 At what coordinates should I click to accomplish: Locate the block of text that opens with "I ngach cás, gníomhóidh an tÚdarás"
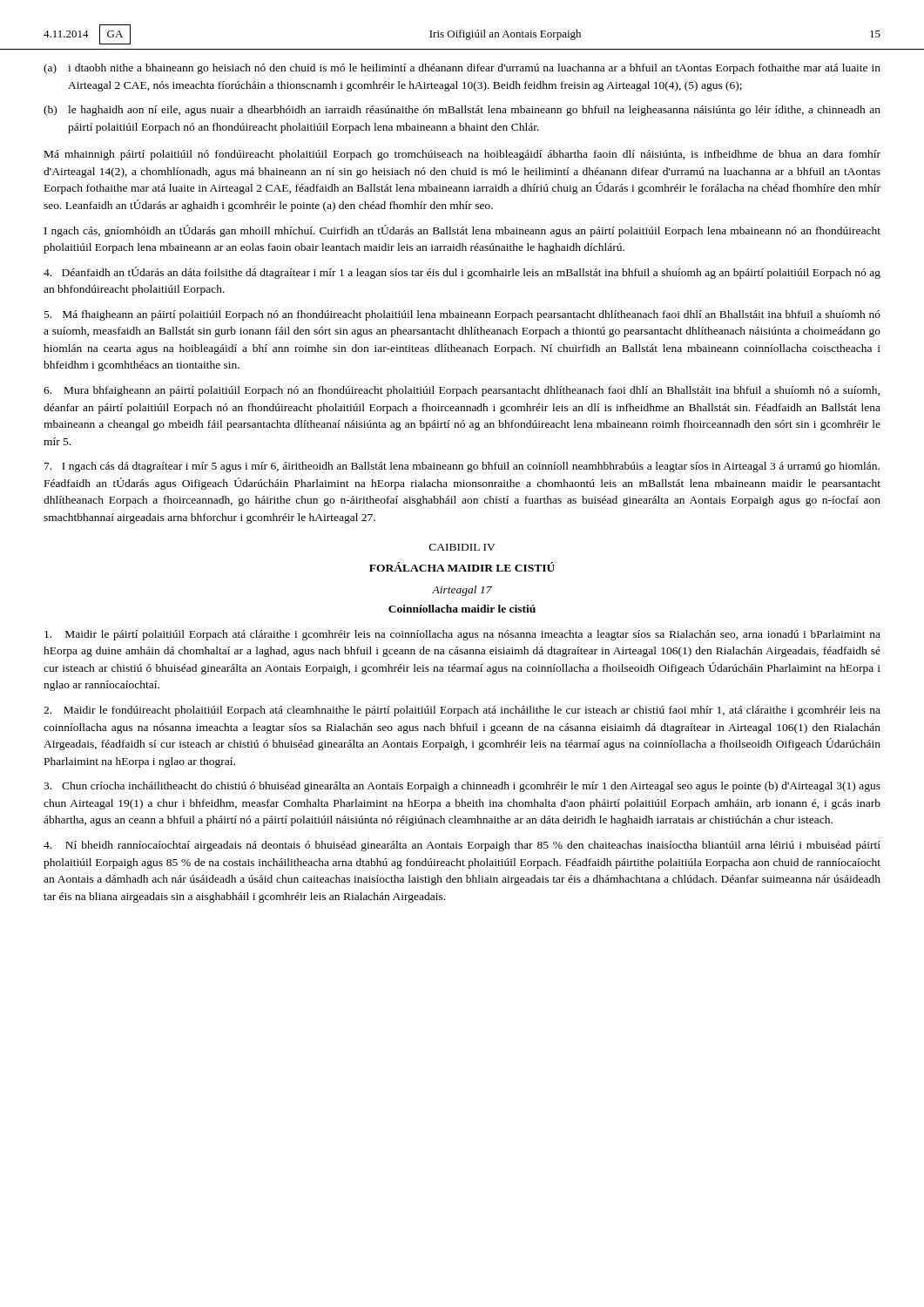click(x=462, y=239)
